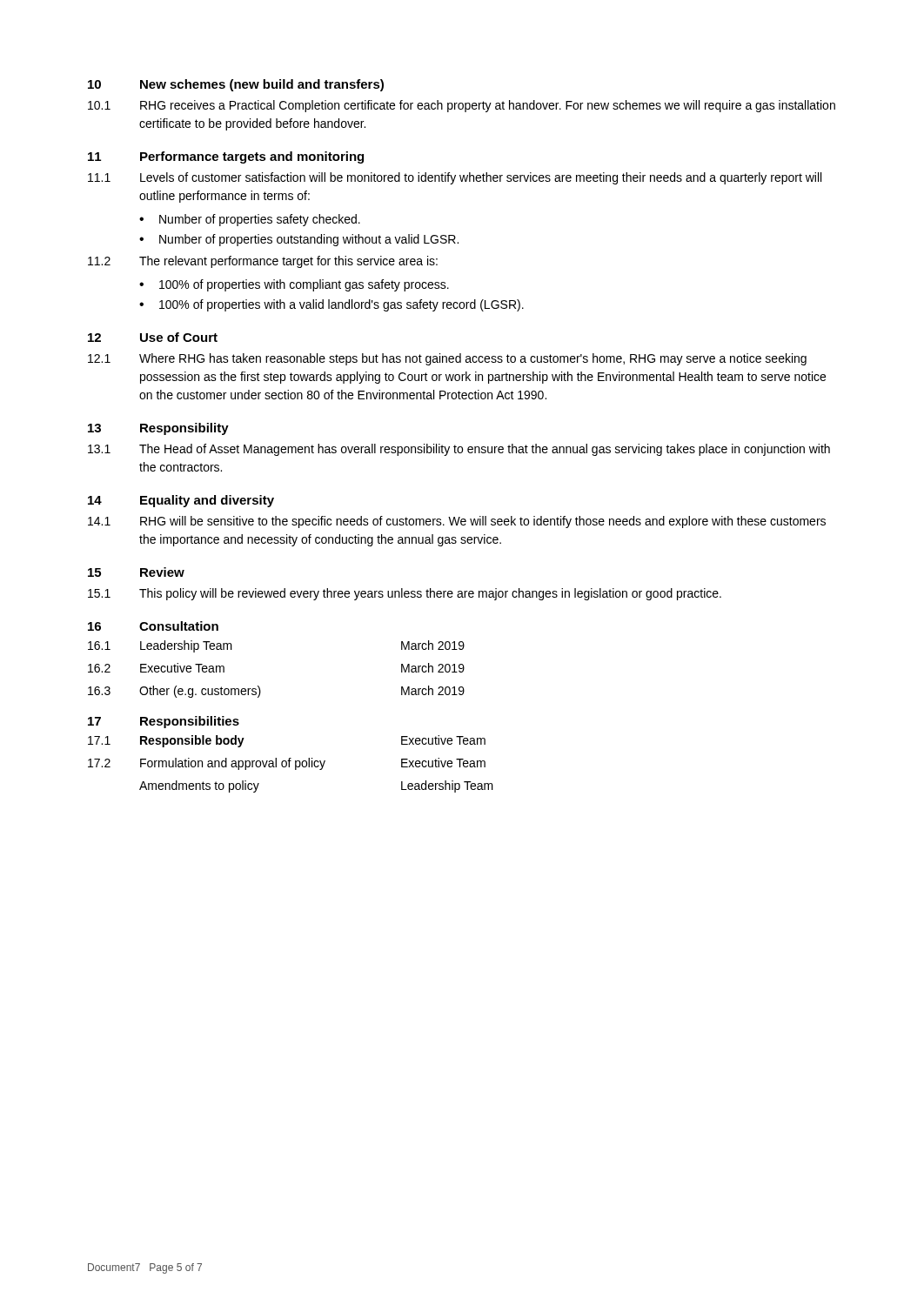Find the block on this page that starts "1 RHG will be sensitive to the"
The width and height of the screenshot is (924, 1305).
click(462, 531)
